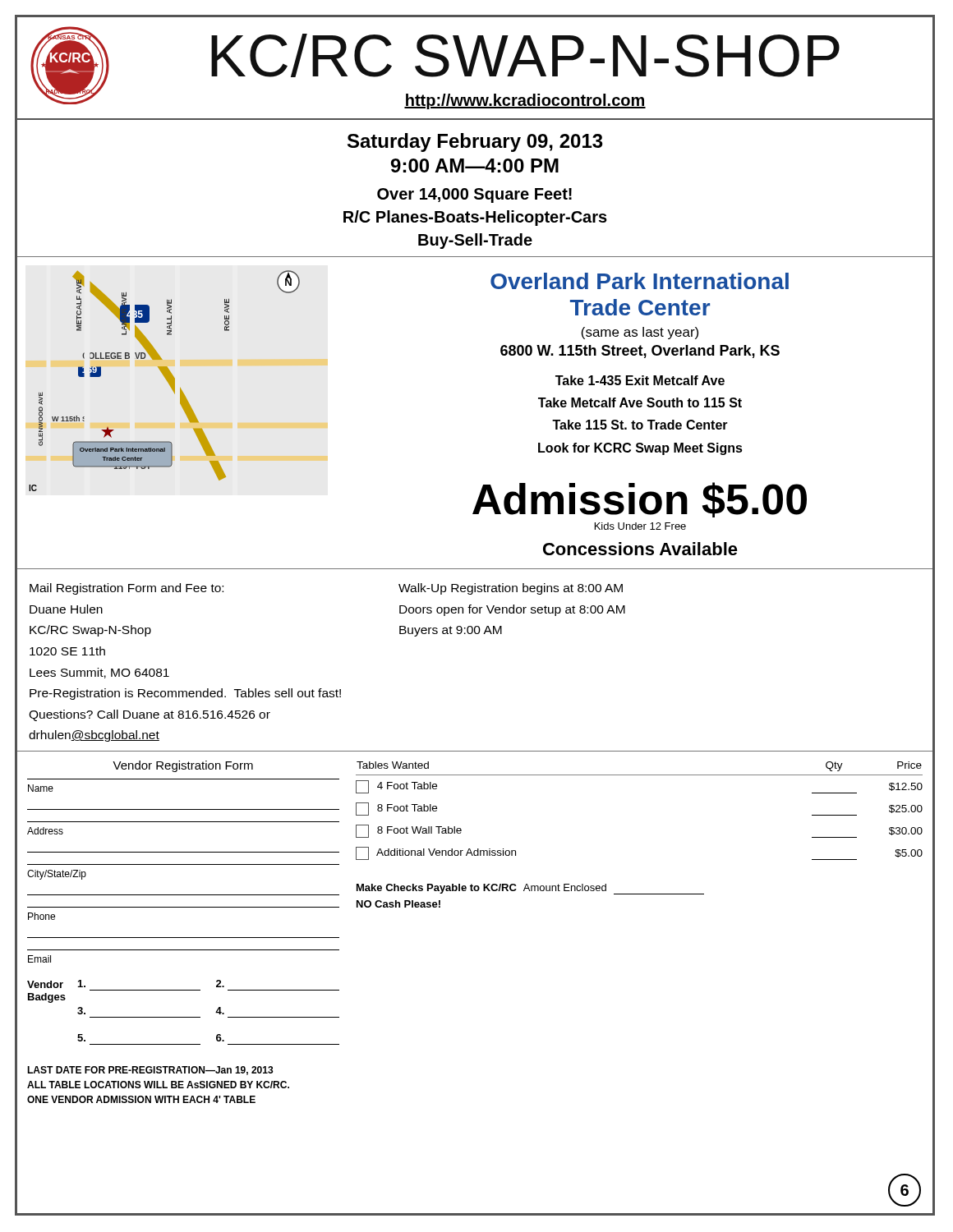Find the table that mentions "Vendor Registration Form"
This screenshot has width=953, height=1232.
pyautogui.click(x=183, y=932)
